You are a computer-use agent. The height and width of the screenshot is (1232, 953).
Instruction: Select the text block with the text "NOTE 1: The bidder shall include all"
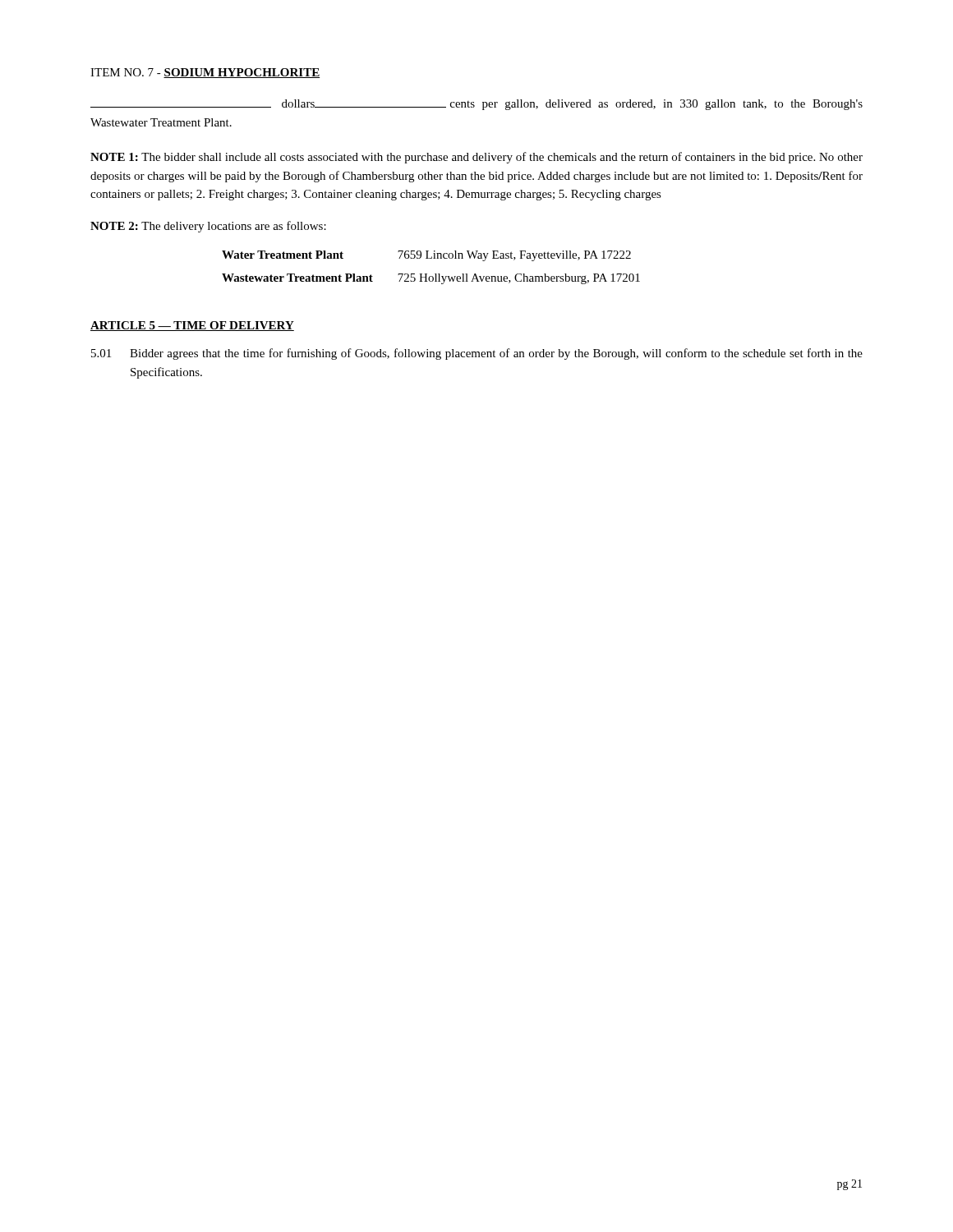(x=476, y=175)
